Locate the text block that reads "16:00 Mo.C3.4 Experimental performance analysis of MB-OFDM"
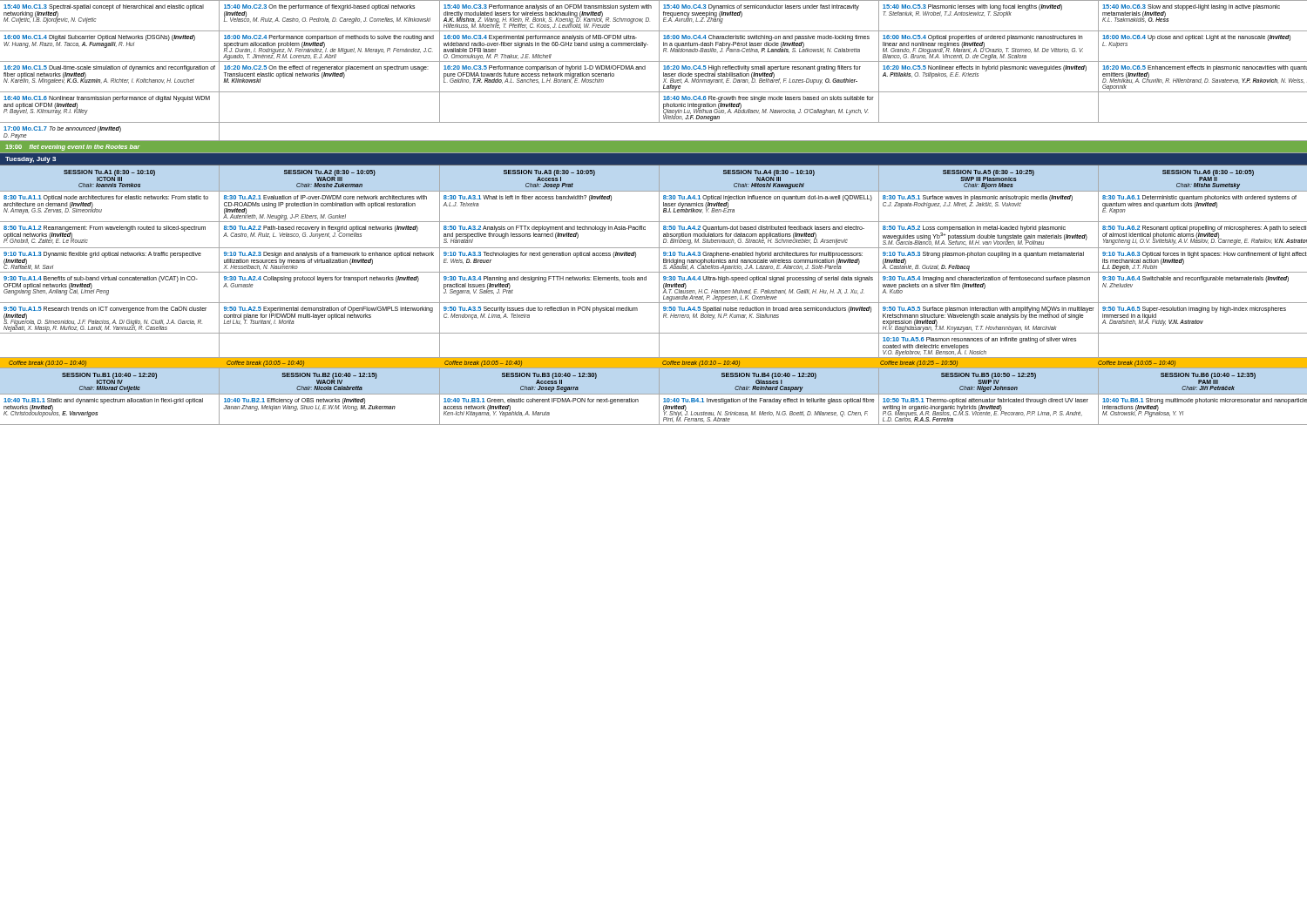Image resolution: width=1307 pixels, height=924 pixels. pyautogui.click(x=546, y=46)
